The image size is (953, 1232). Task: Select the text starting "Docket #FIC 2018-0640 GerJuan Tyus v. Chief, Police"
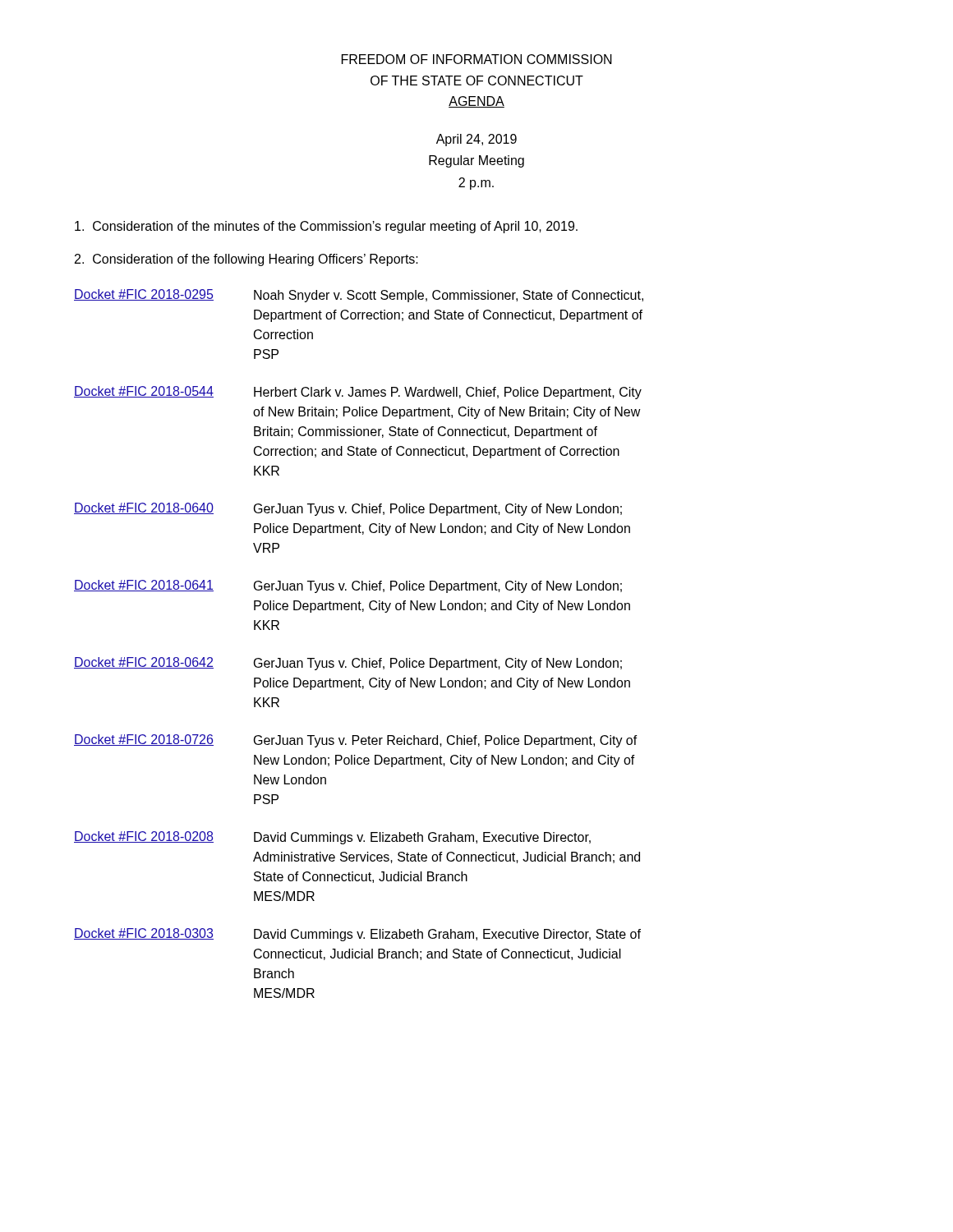pos(352,529)
